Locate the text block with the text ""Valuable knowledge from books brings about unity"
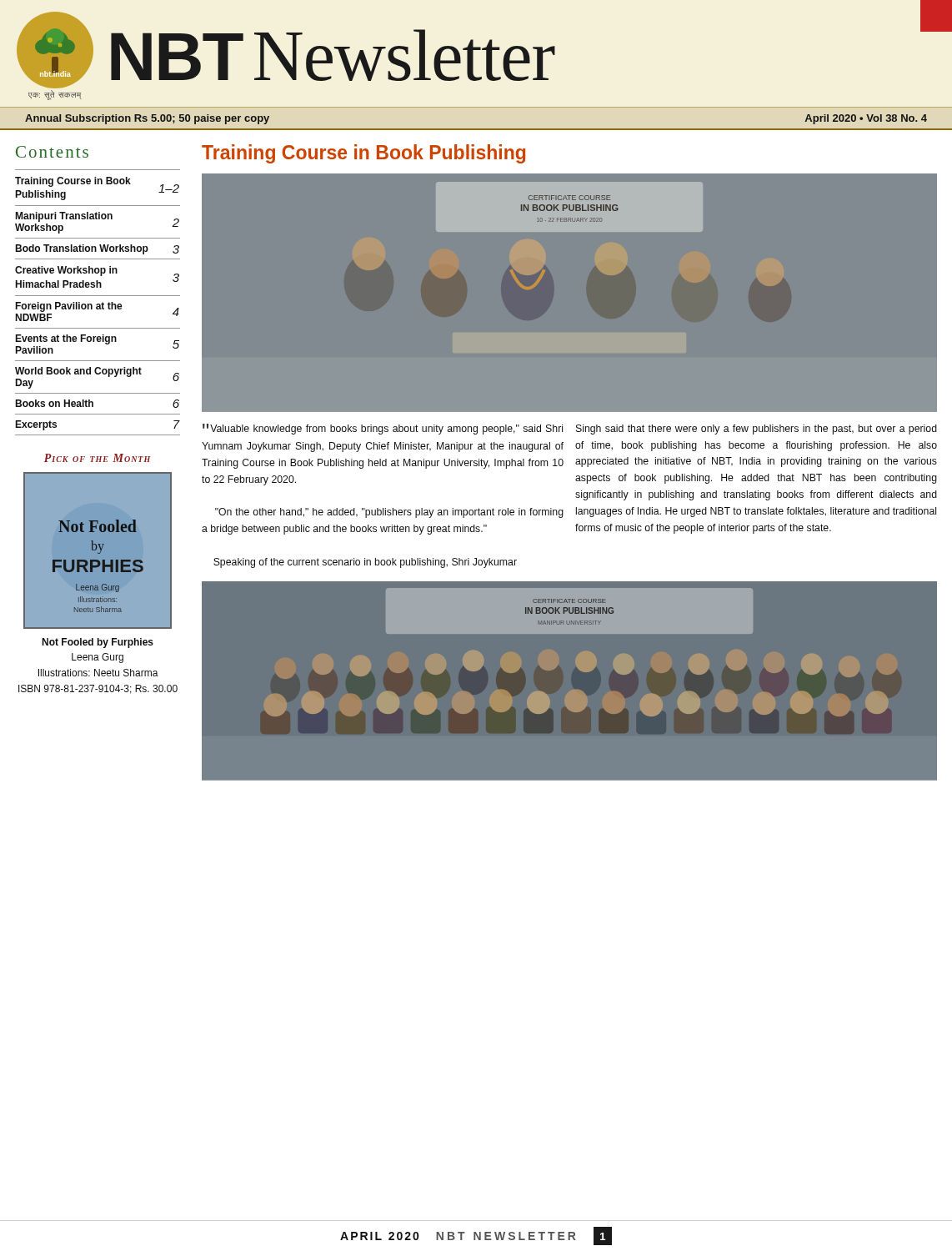This screenshot has height=1251, width=952. pos(383,429)
